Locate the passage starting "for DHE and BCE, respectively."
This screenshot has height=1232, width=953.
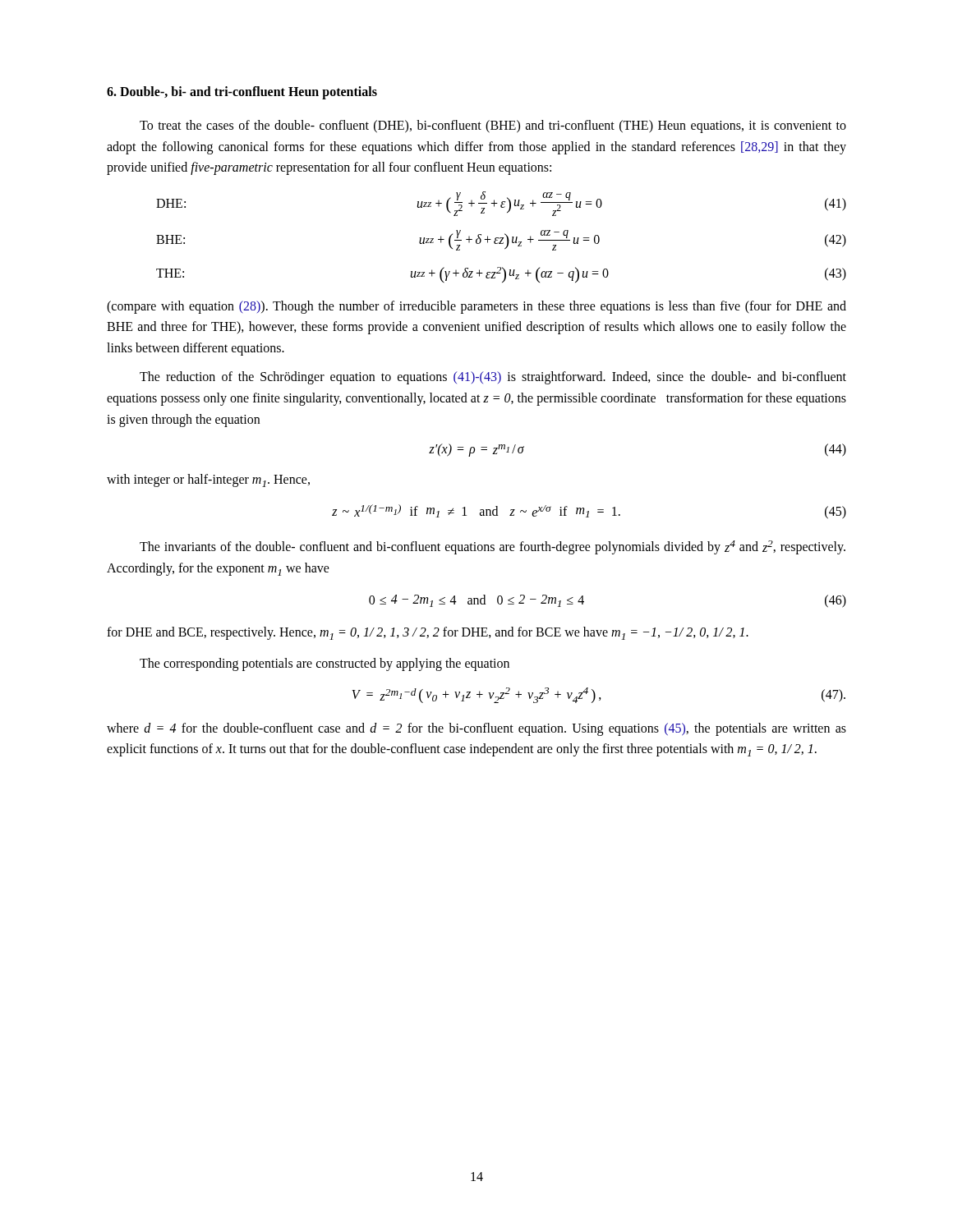(x=428, y=634)
